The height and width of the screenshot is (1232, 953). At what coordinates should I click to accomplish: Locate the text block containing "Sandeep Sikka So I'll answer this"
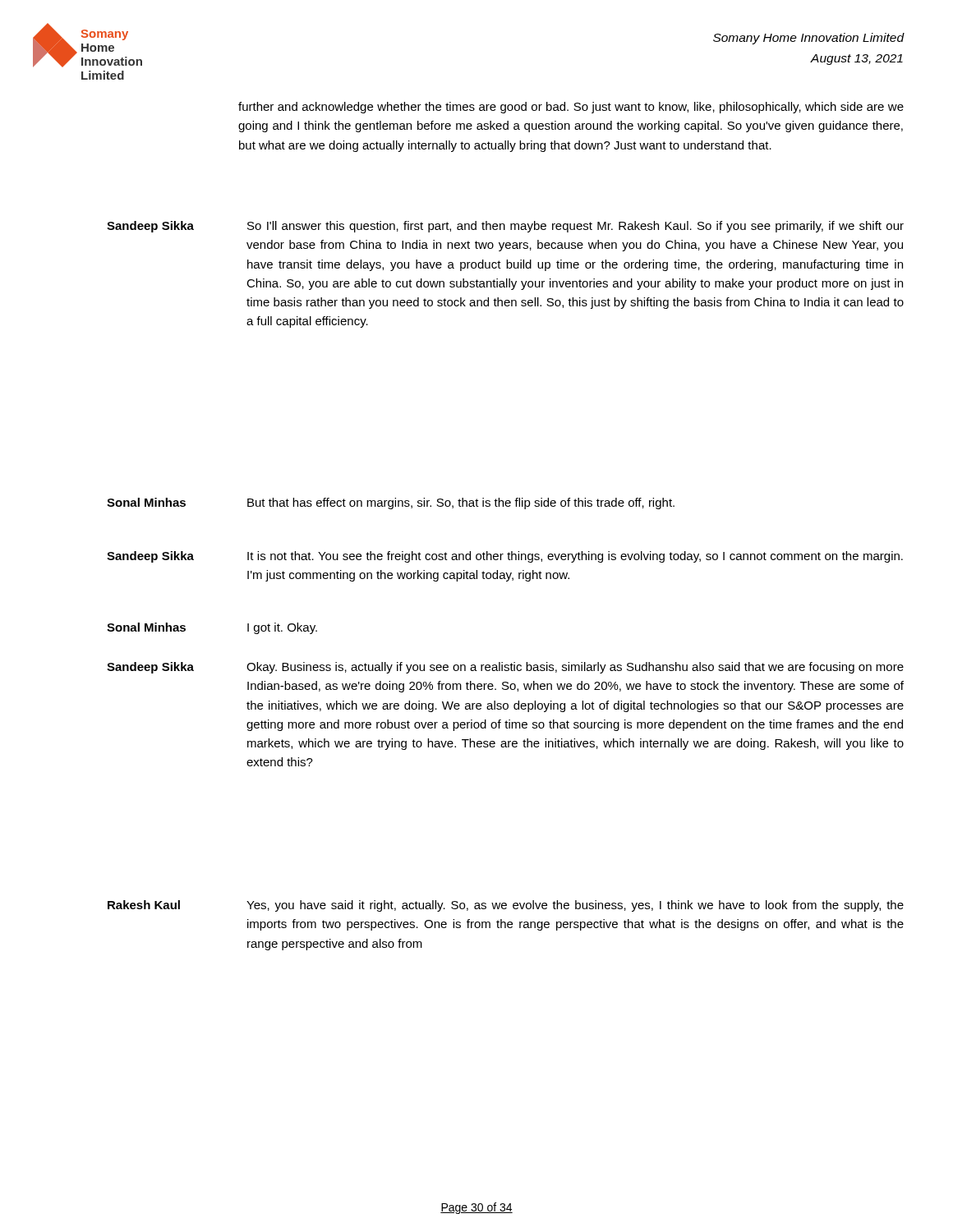coord(505,273)
